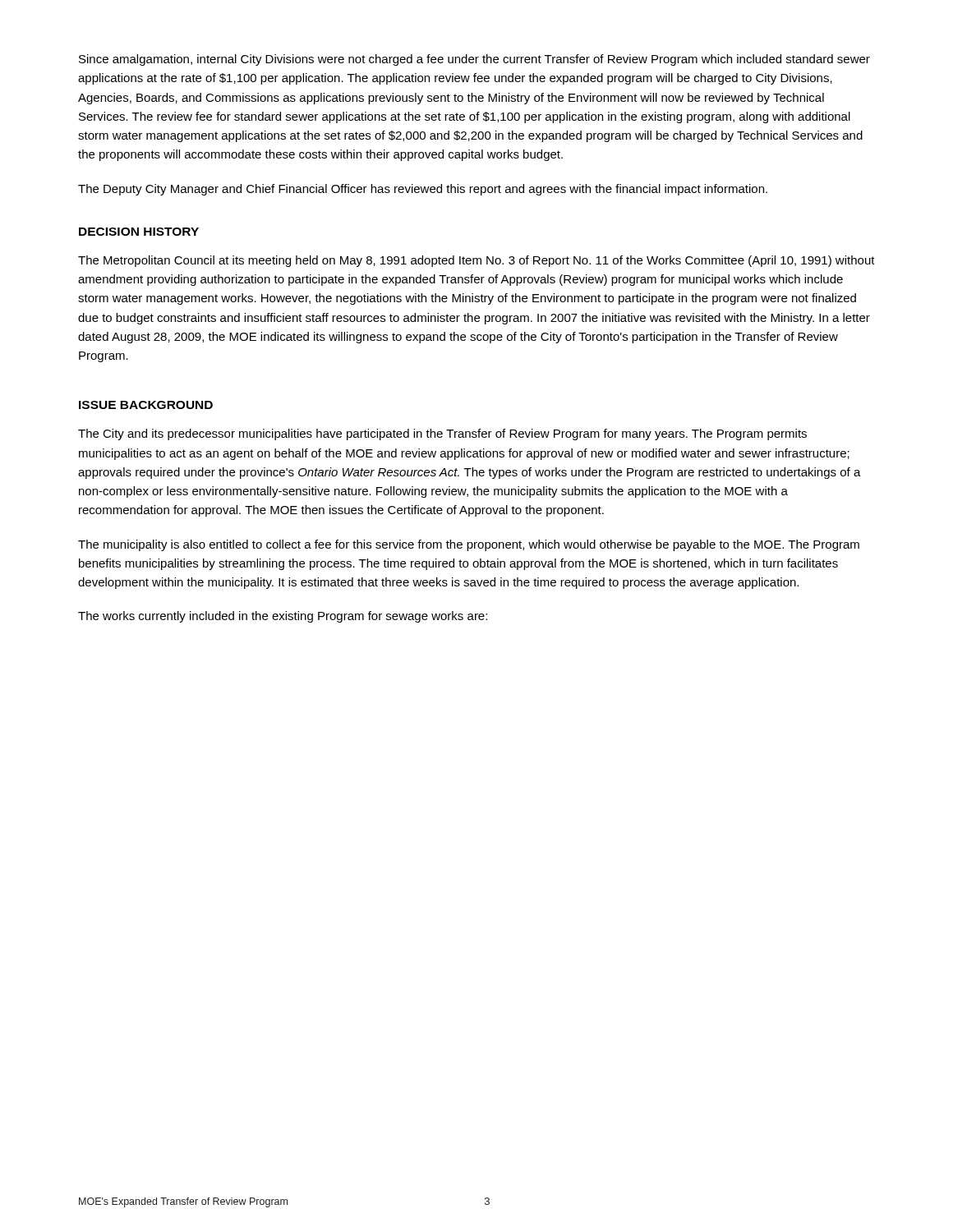
Task: Find "DECISION HISTORY" on this page
Action: [x=139, y=231]
